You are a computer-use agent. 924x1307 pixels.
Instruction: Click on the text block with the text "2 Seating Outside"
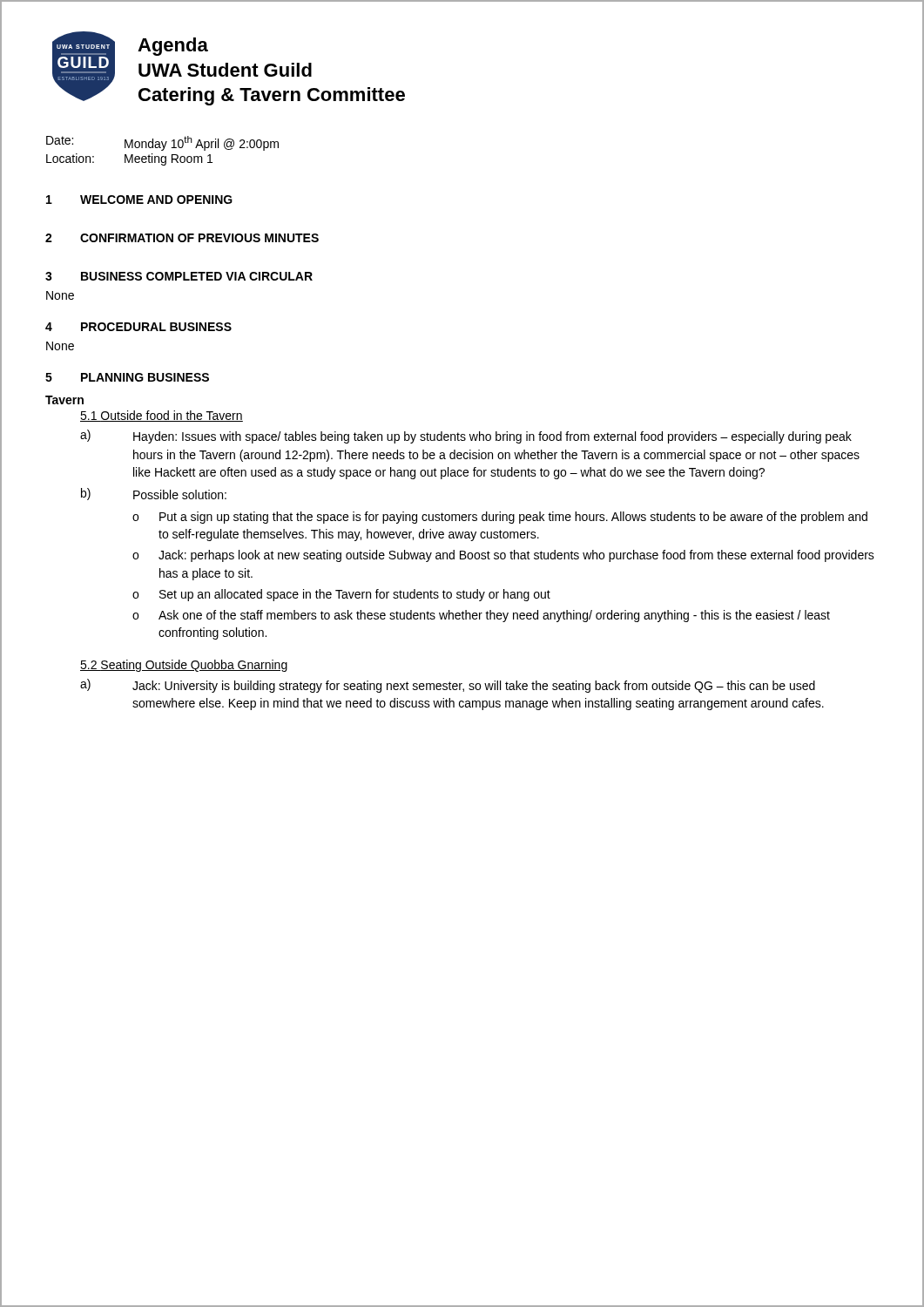click(x=184, y=665)
